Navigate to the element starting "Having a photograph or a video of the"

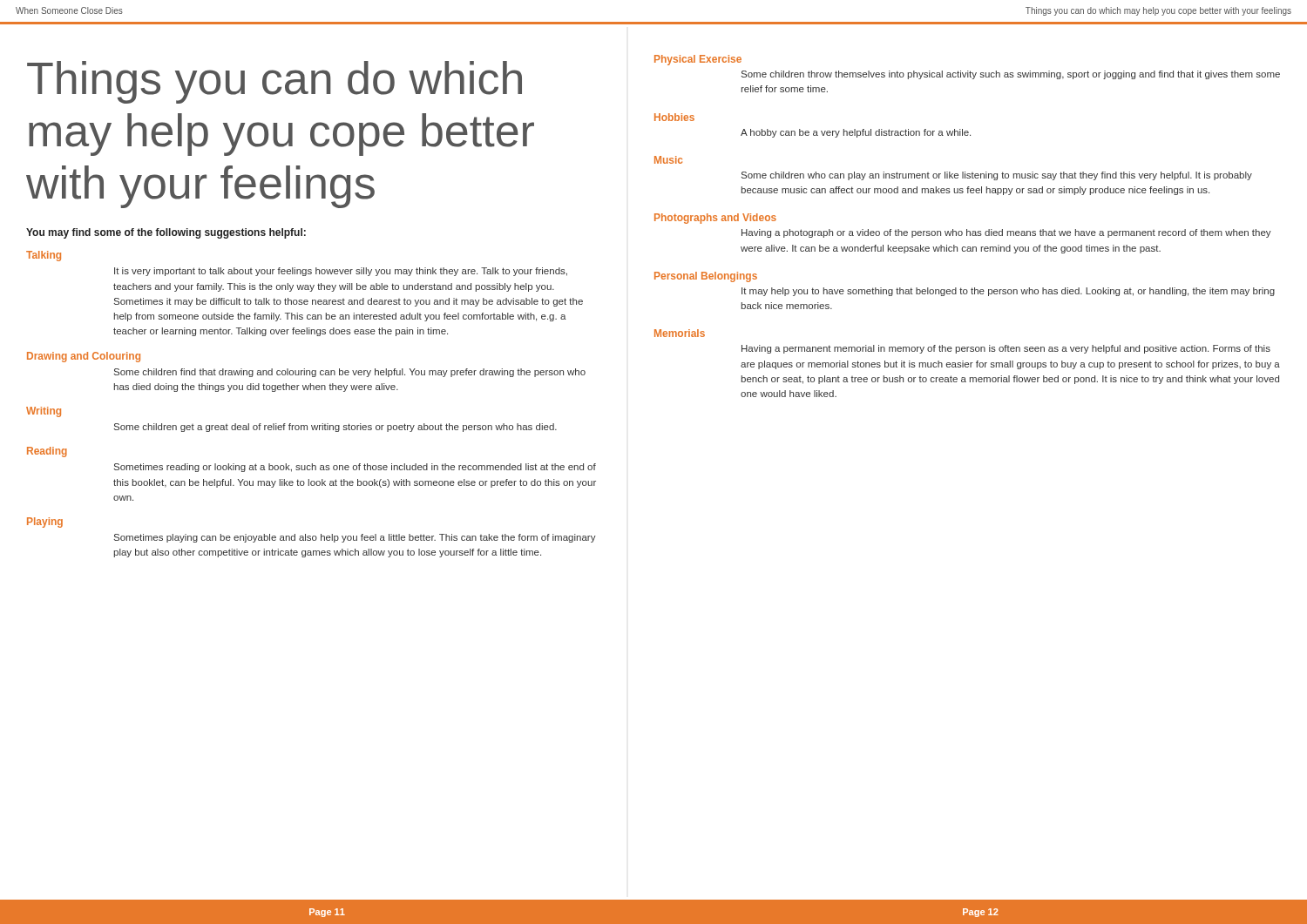1006,240
